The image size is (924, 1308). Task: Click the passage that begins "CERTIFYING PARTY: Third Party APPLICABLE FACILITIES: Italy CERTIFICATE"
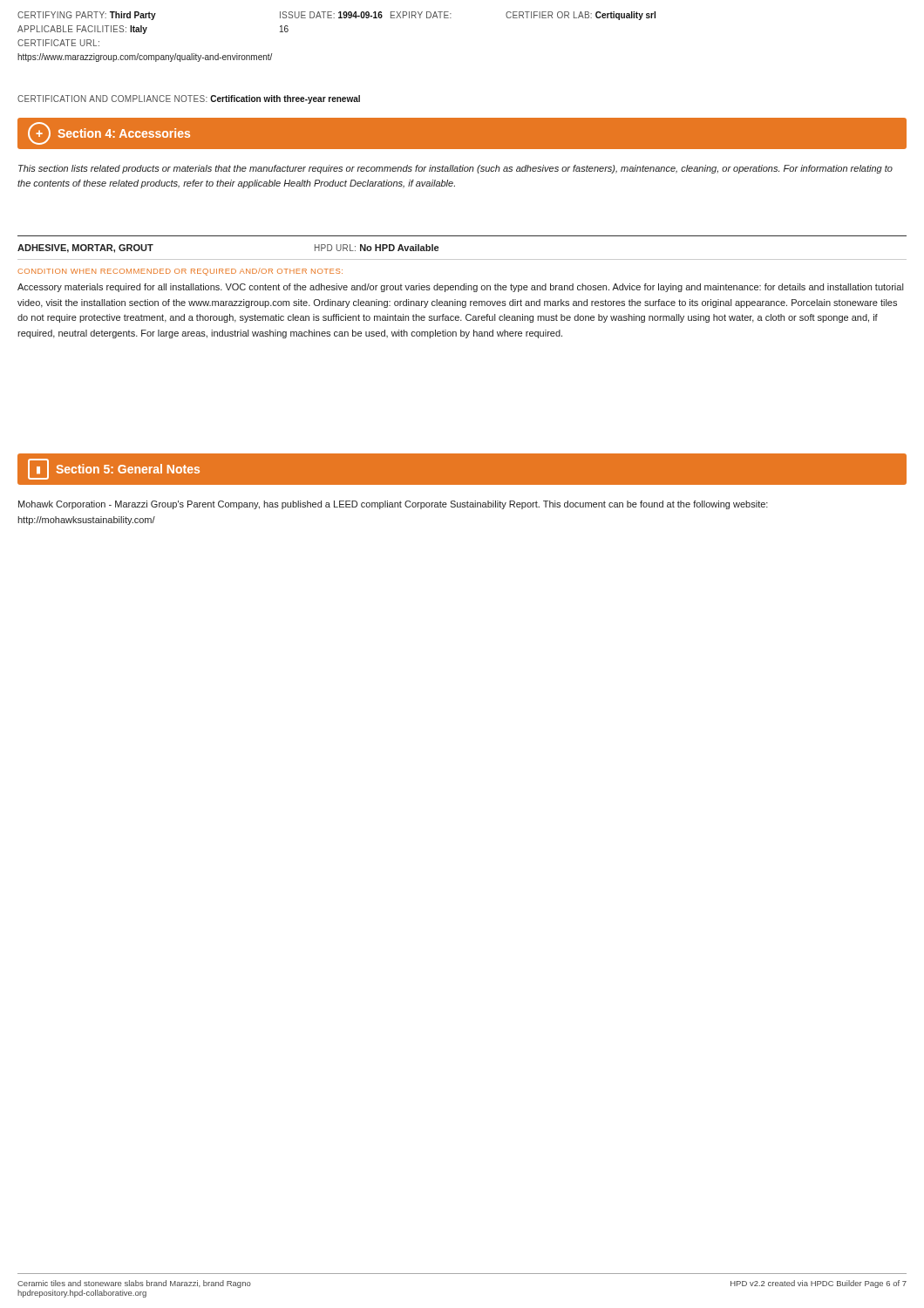(x=145, y=36)
